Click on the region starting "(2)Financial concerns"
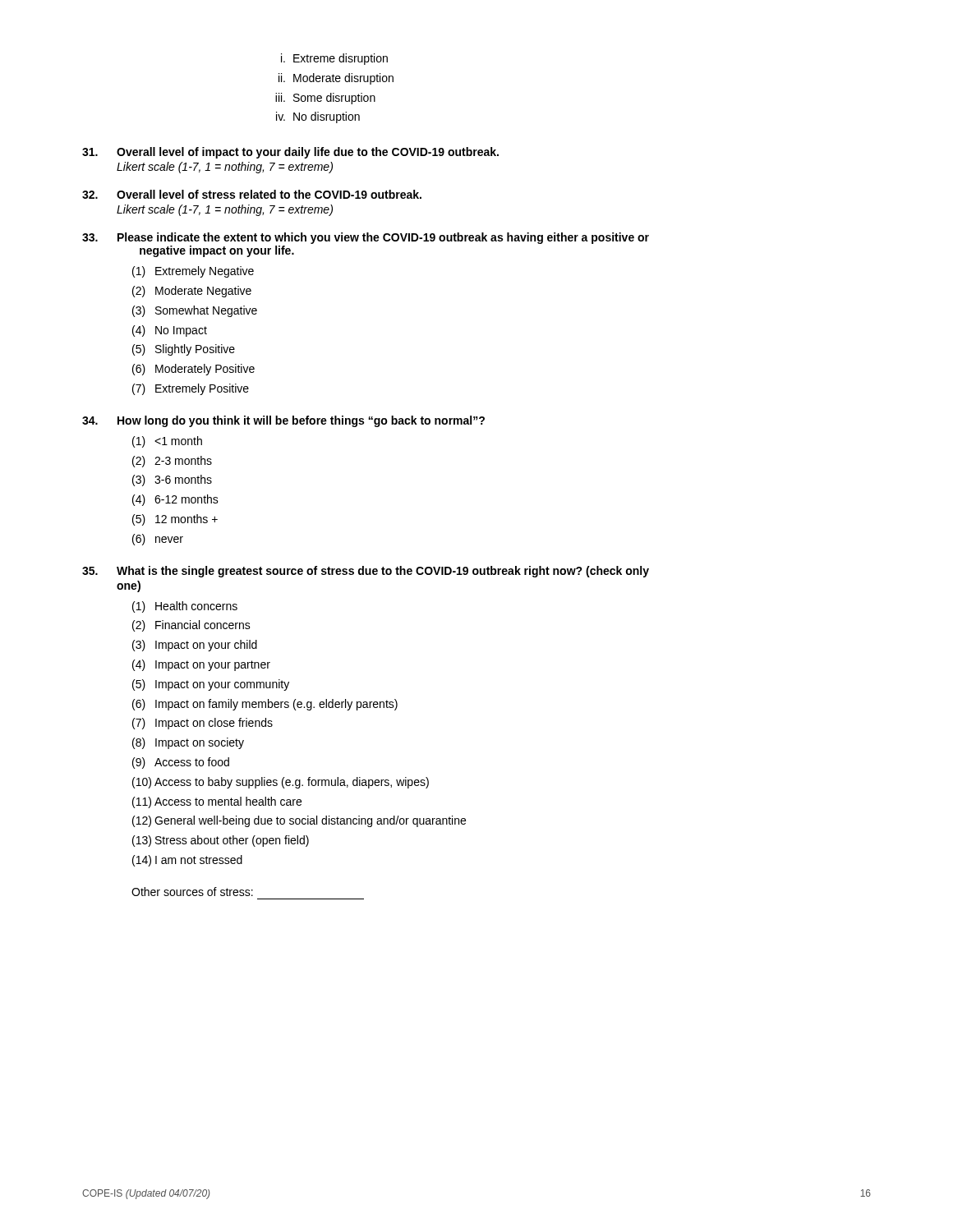Screen dimensions: 1232x953 (191, 626)
